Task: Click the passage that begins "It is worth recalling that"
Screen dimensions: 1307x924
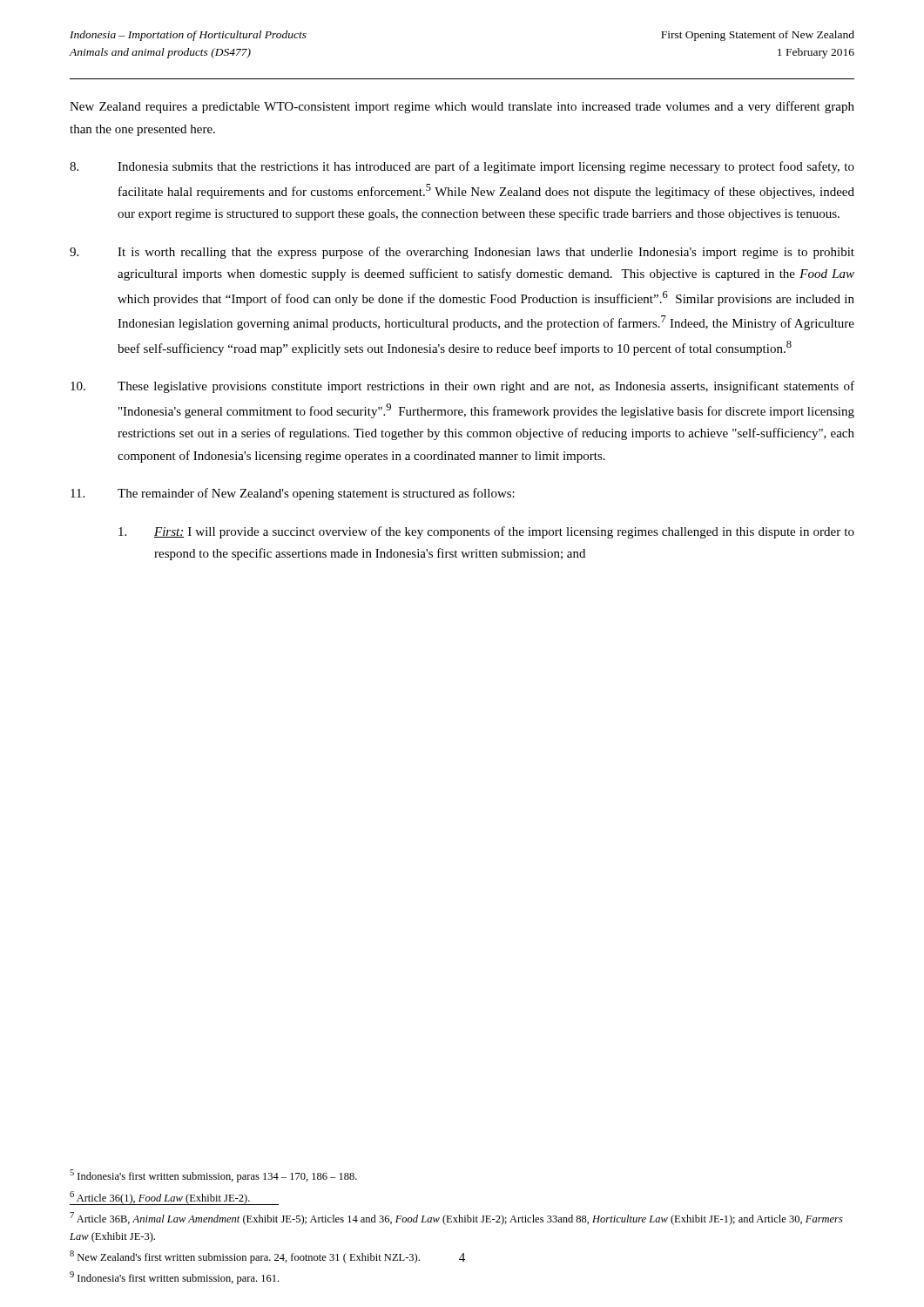Action: (x=462, y=300)
